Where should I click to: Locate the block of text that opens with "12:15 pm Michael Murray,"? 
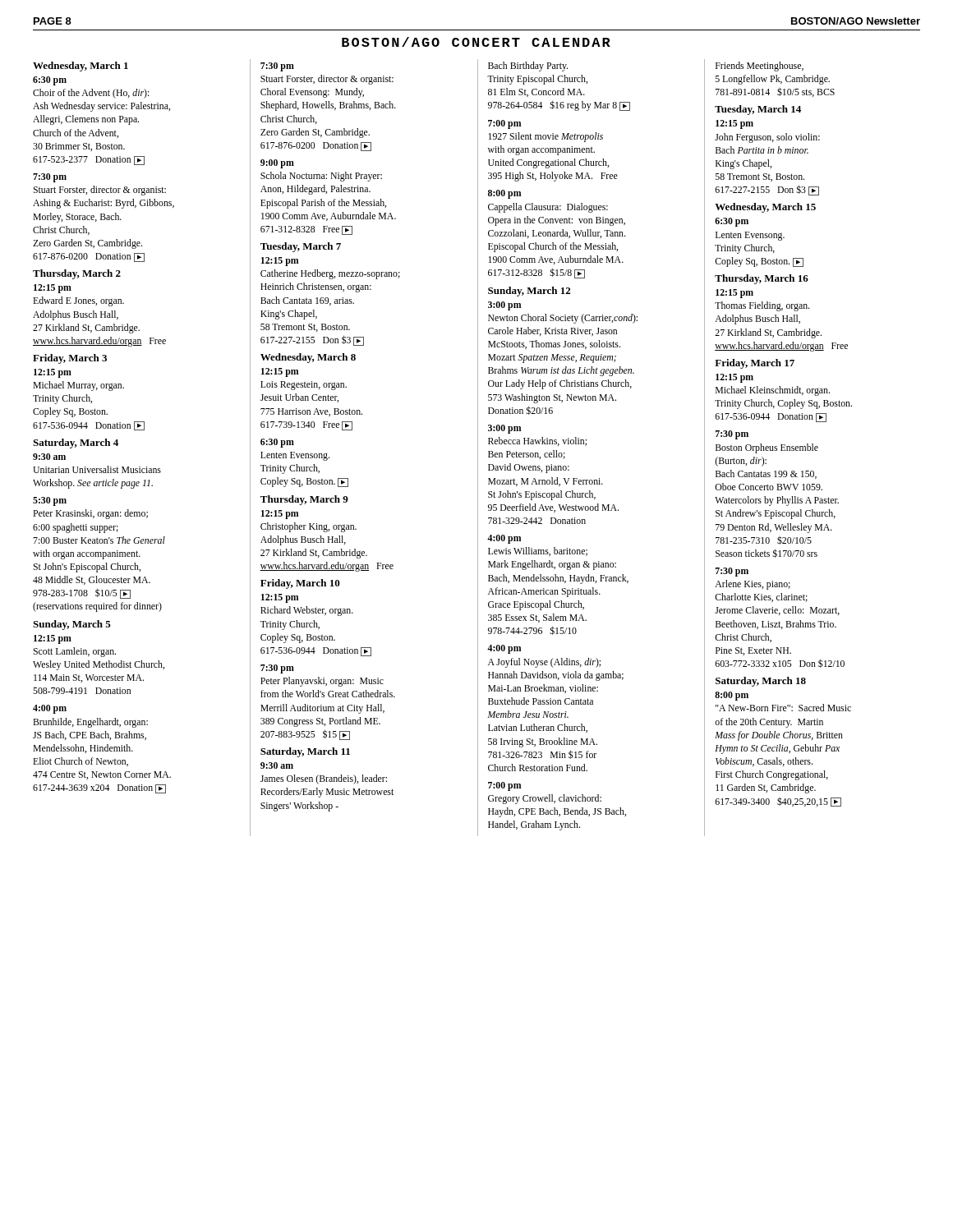point(89,399)
